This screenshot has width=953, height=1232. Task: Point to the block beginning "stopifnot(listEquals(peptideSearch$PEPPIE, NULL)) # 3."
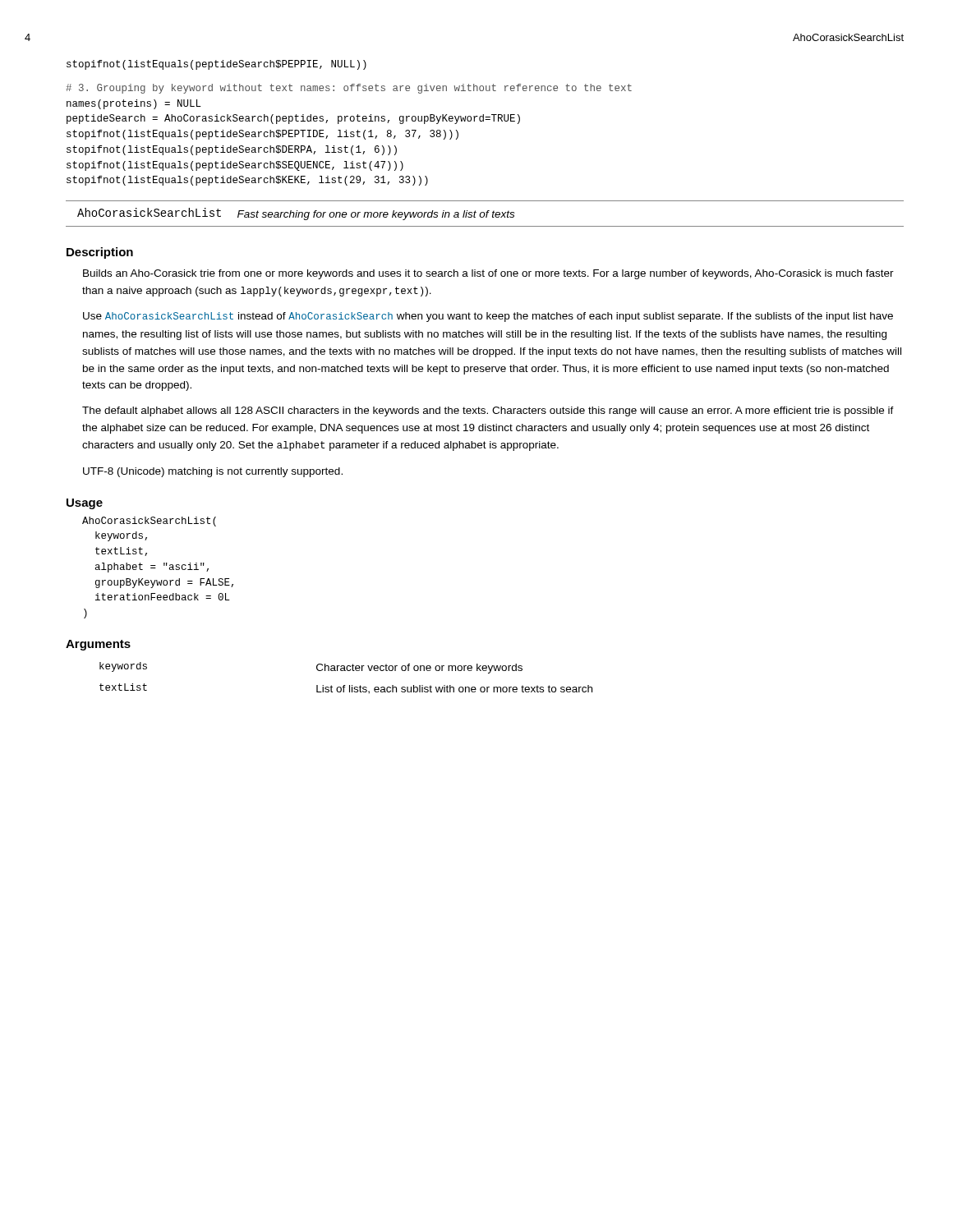[x=485, y=123]
